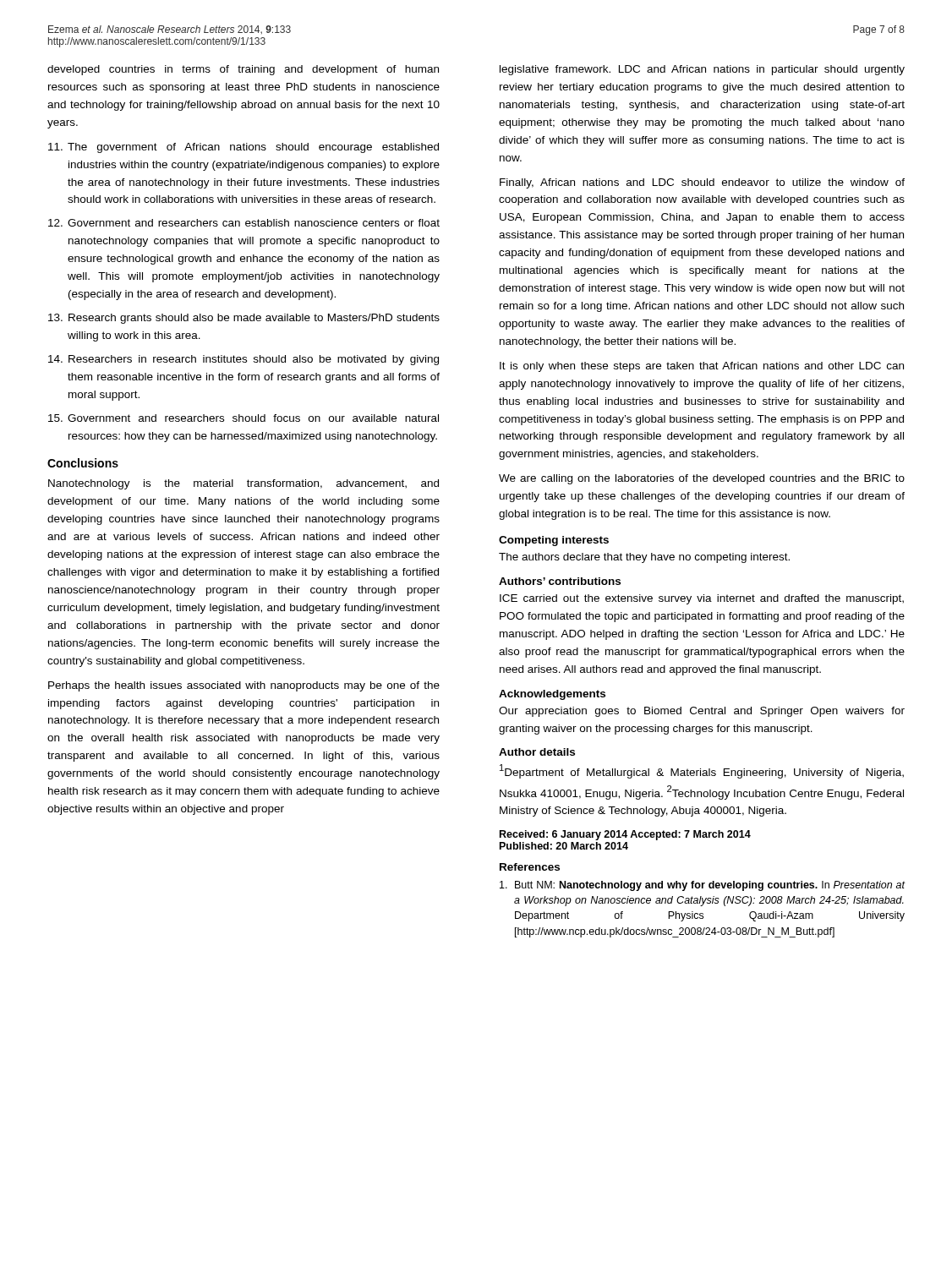Click the passage that begins "Finally, African nations and LDC should"
Screen dimensions: 1268x952
(702, 262)
